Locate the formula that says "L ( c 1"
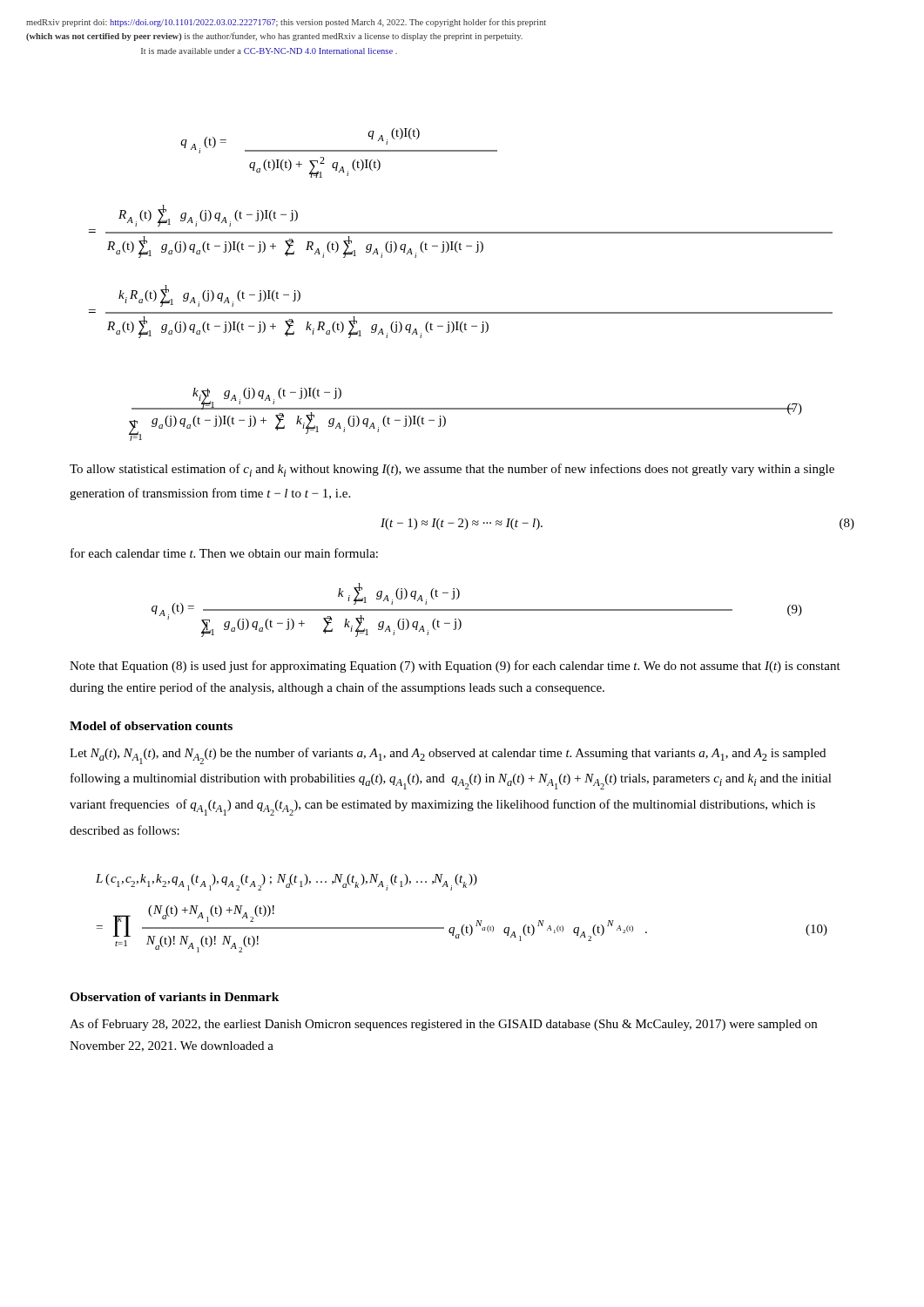 point(462,912)
